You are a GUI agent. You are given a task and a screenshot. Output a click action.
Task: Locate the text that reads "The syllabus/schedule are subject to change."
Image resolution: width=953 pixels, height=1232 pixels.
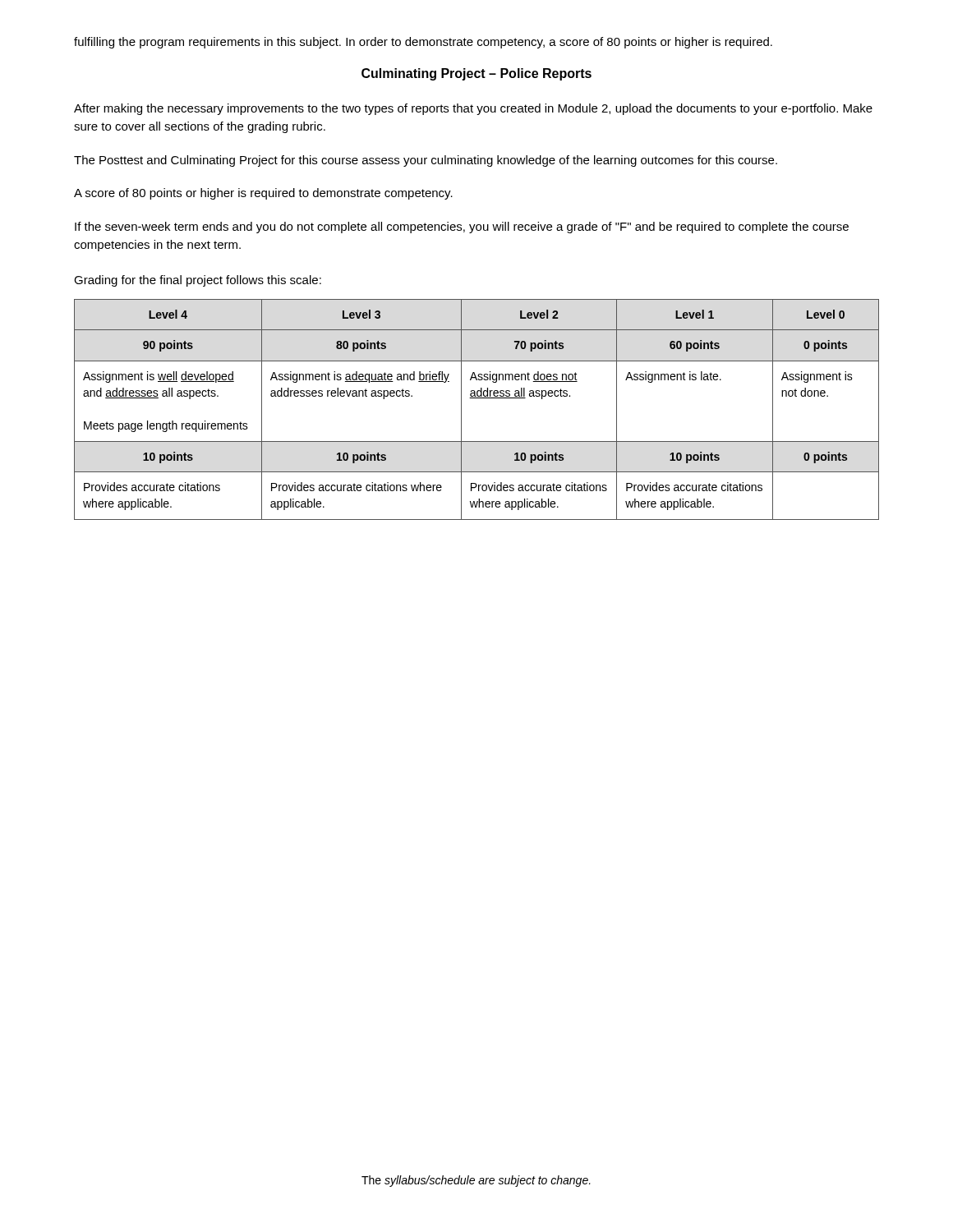click(476, 1180)
